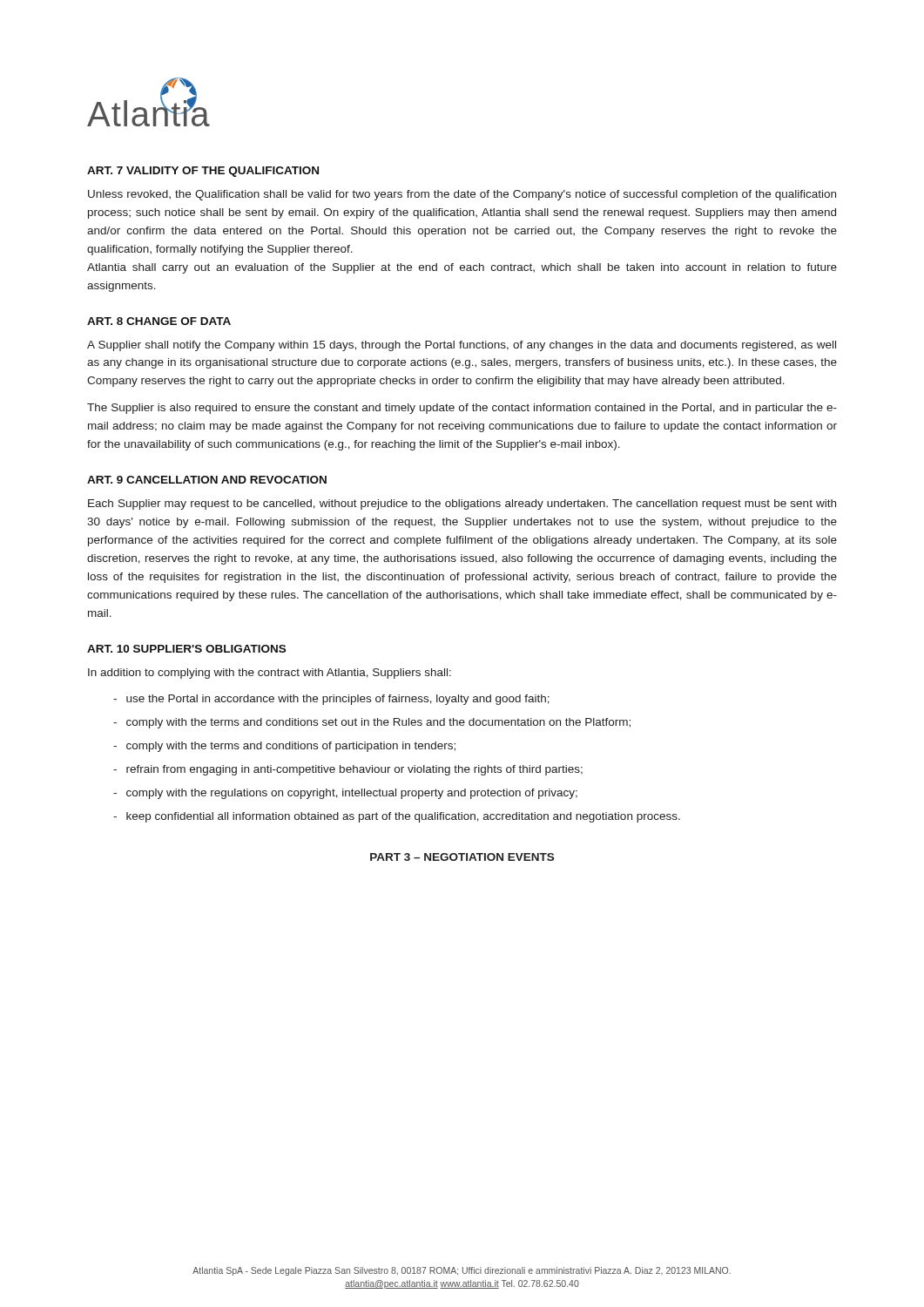Click on the section header with the text "ART. 10 SUPPLIER'S OBLIGATIONS"
This screenshot has width=924, height=1307.
click(x=187, y=648)
